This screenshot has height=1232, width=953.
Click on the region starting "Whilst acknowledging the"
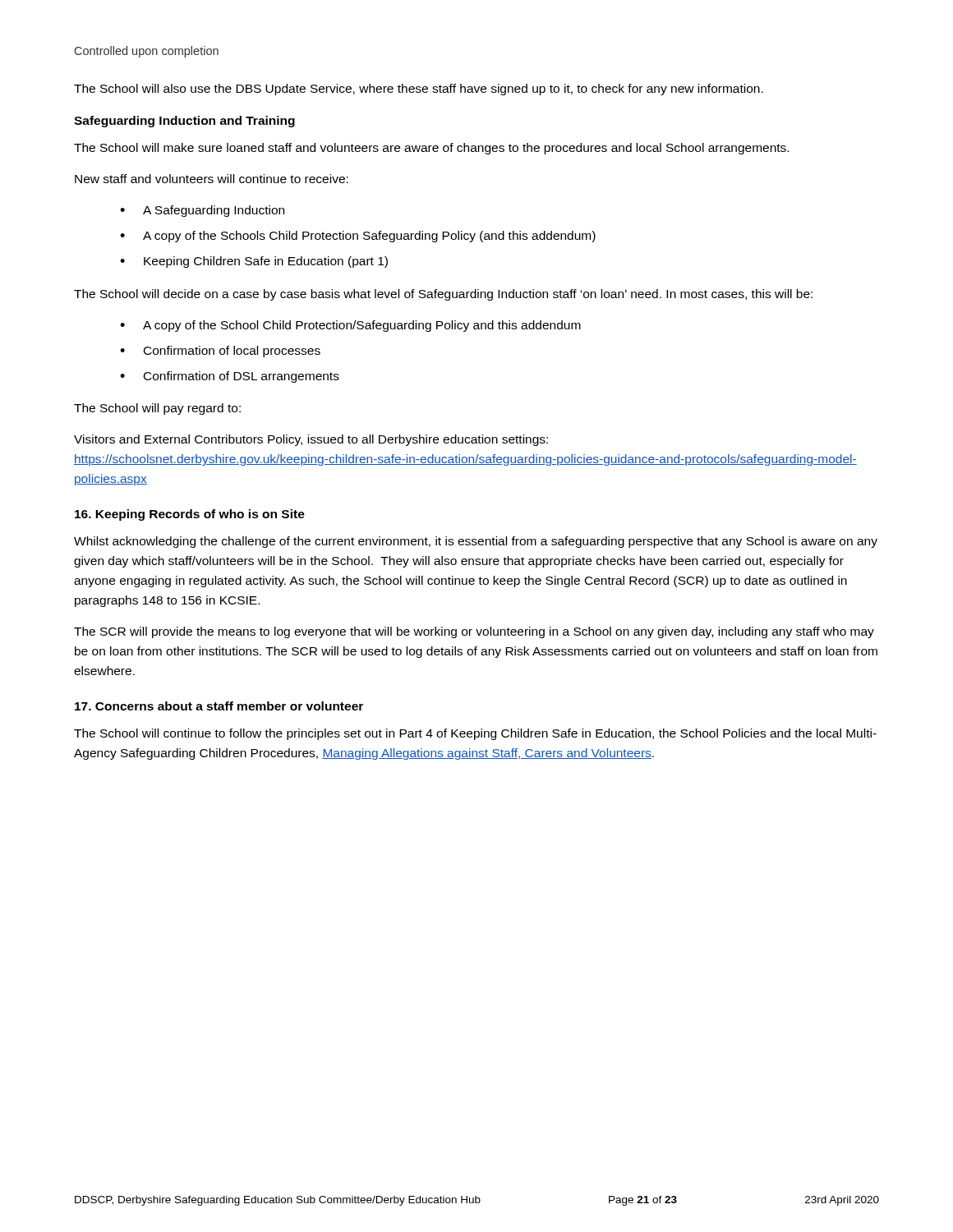point(476,571)
